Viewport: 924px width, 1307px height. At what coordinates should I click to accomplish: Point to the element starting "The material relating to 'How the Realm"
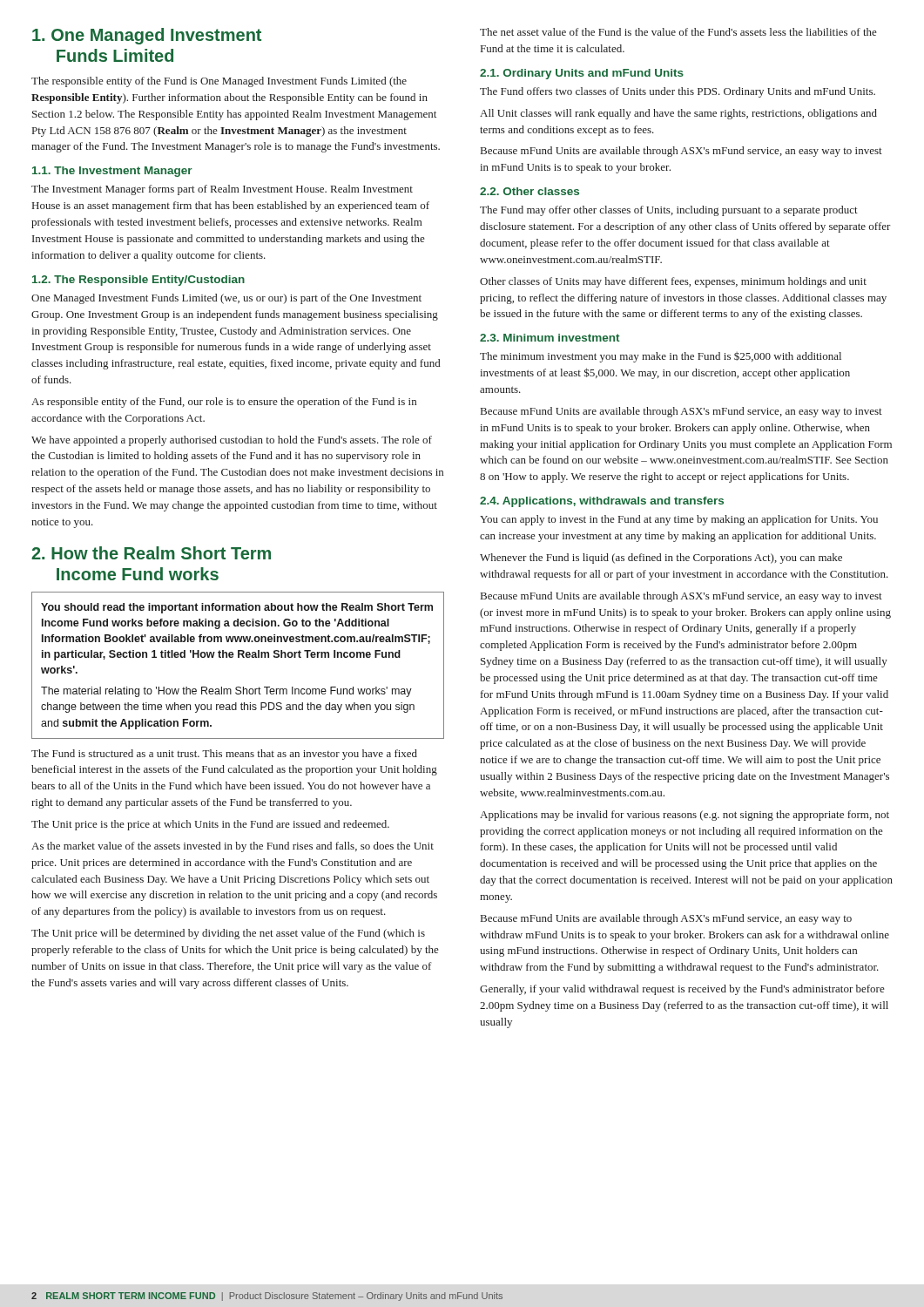point(238,707)
